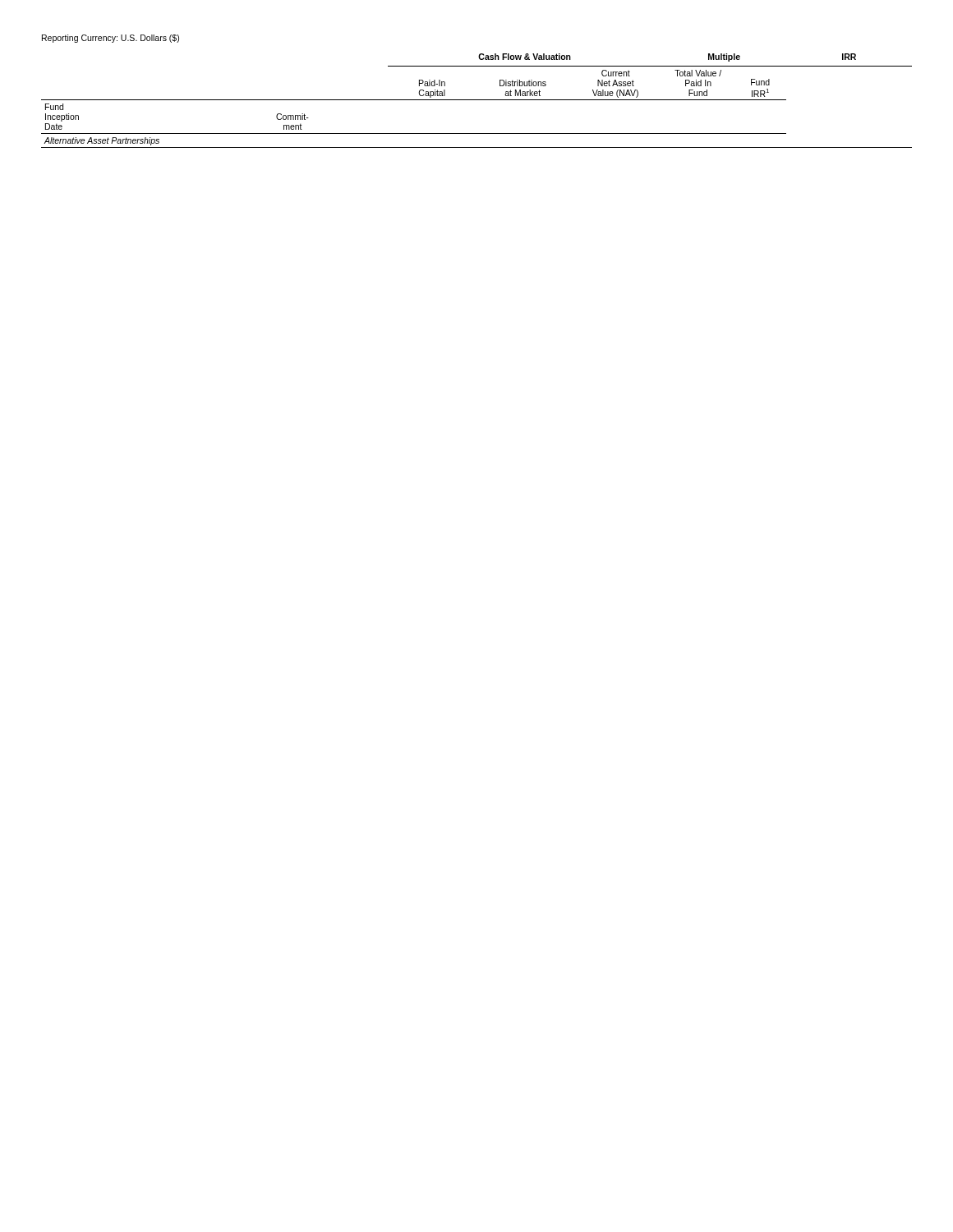
Task: Find the text containing "Reporting Currency: U.S. Dollars ($)"
Action: (x=110, y=38)
